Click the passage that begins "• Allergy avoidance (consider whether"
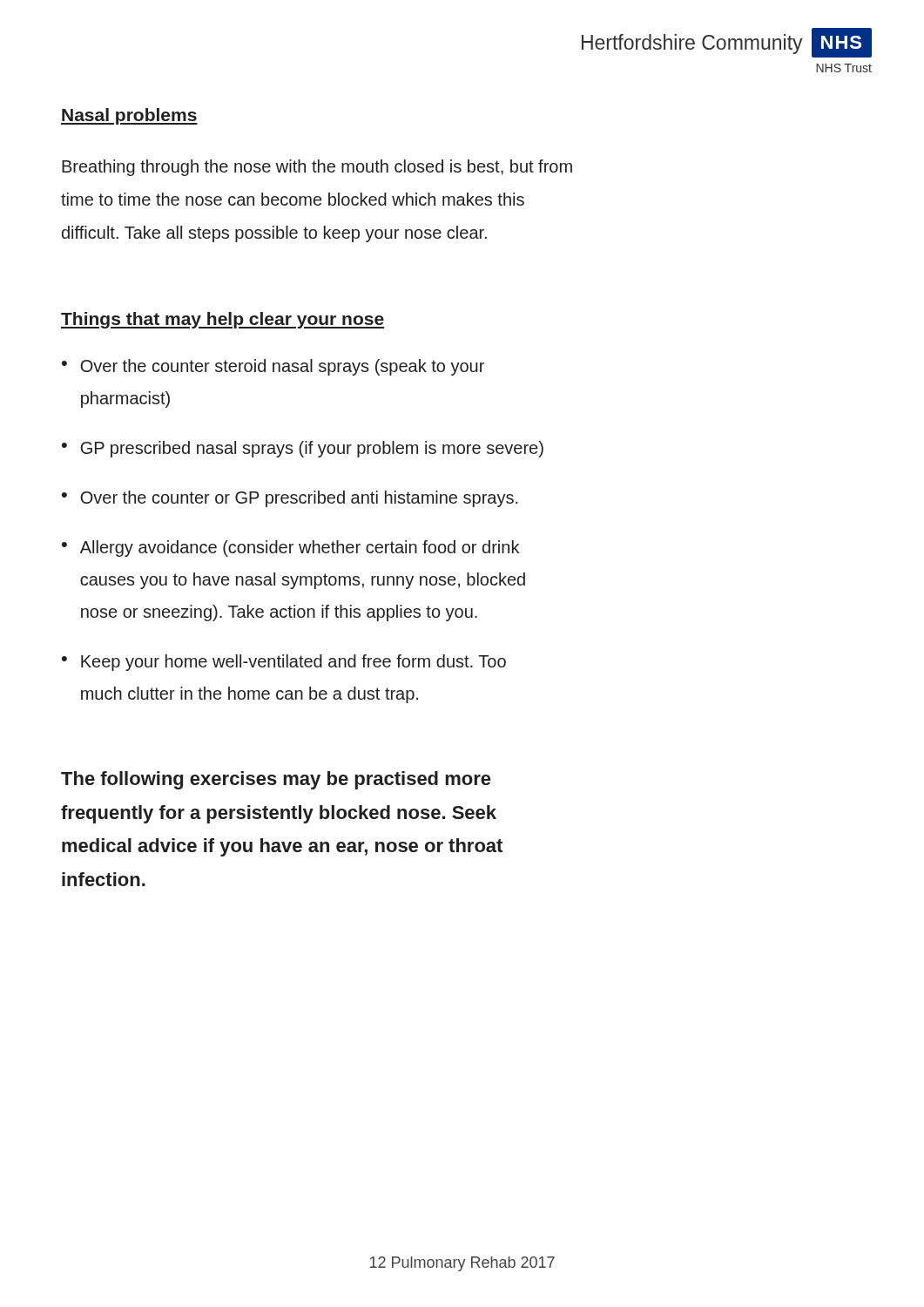The width and height of the screenshot is (924, 1307). pyautogui.click(x=294, y=580)
